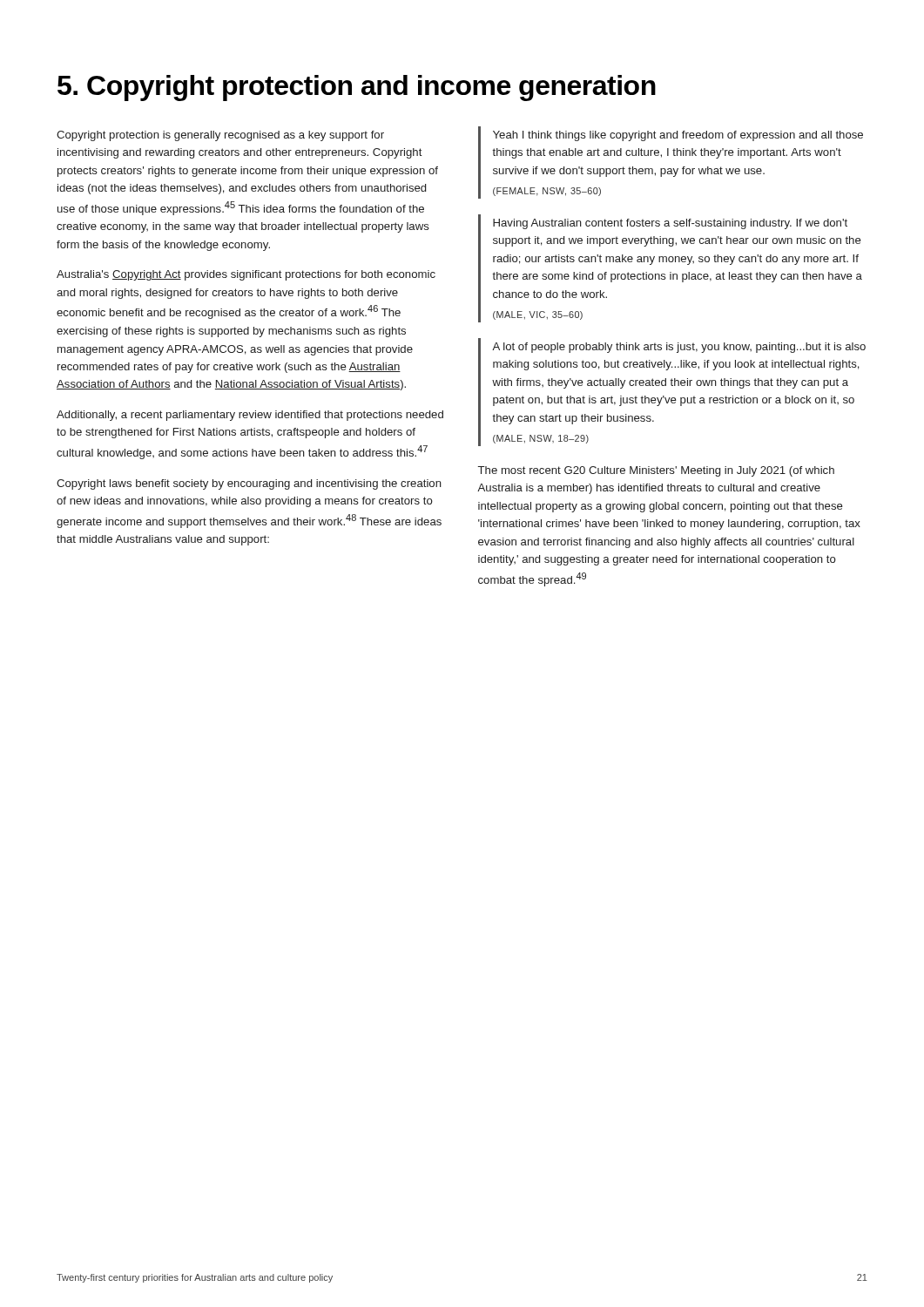Locate the text block that says "Copyright laws benefit society by encouraging and incentivising"

[x=251, y=512]
